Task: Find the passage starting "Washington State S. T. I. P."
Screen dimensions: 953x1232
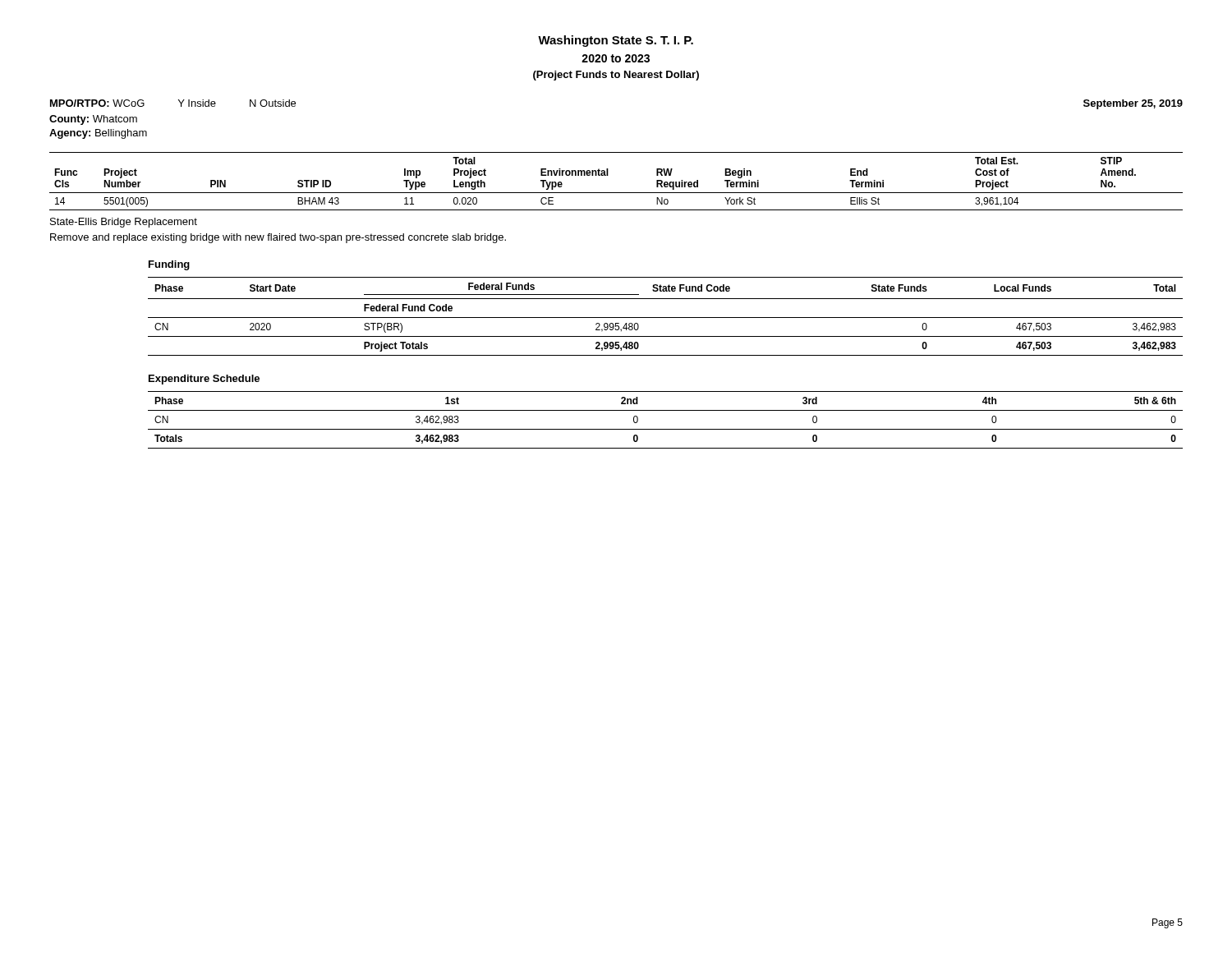Action: (x=616, y=40)
